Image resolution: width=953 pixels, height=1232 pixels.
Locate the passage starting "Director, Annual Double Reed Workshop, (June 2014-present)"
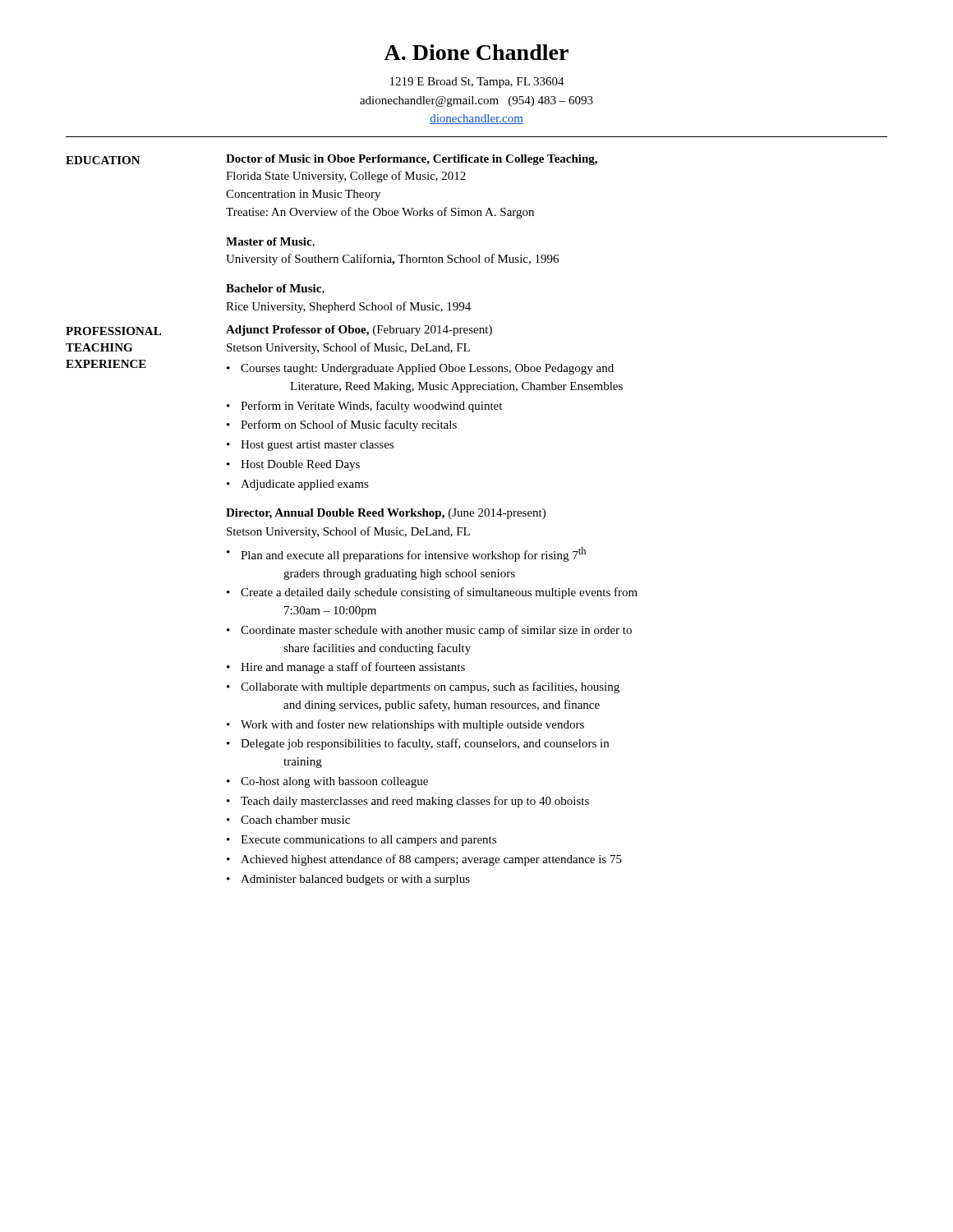[x=557, y=696]
